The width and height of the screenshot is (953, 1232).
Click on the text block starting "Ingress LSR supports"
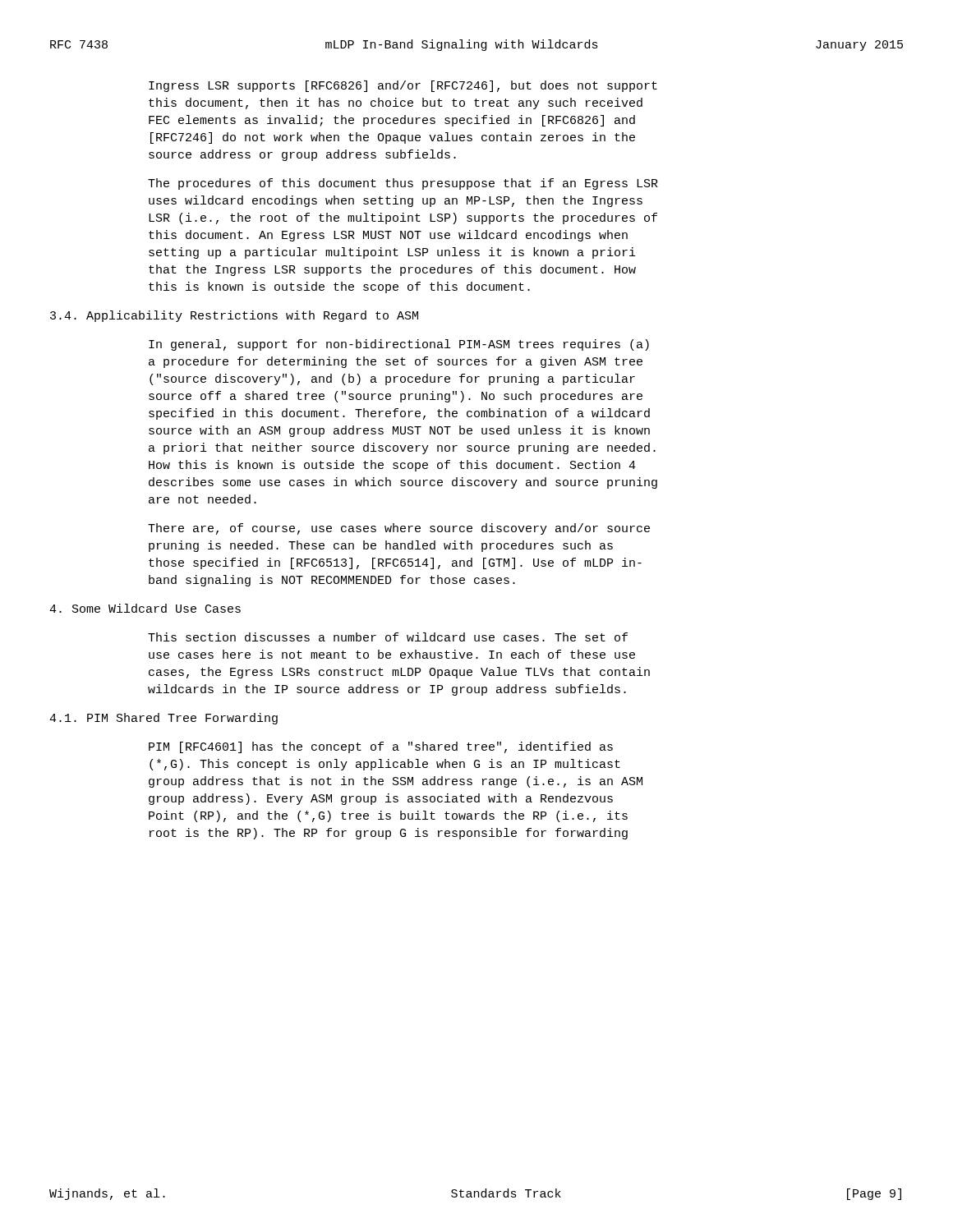(x=526, y=121)
